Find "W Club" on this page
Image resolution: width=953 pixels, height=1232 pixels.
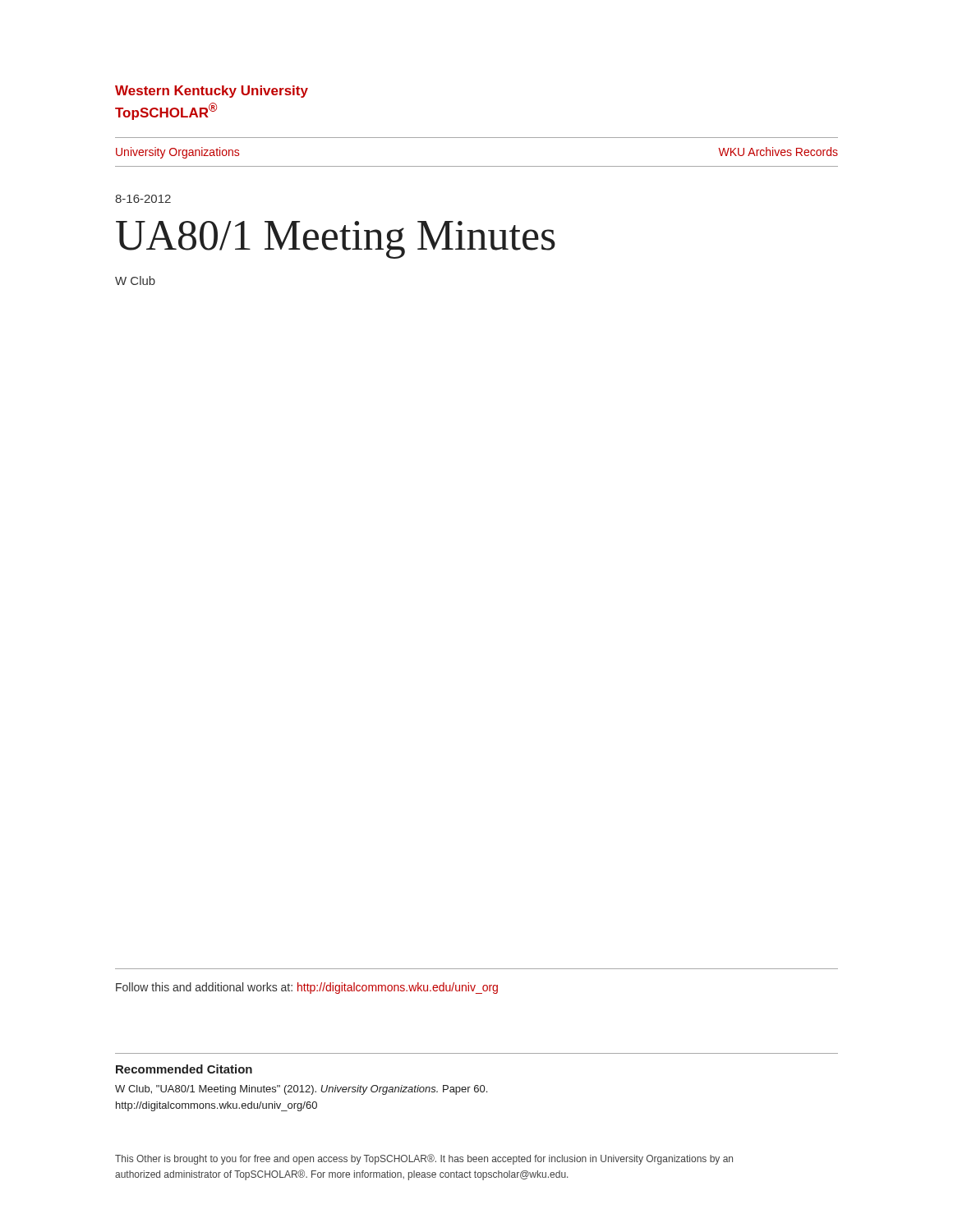pos(135,281)
